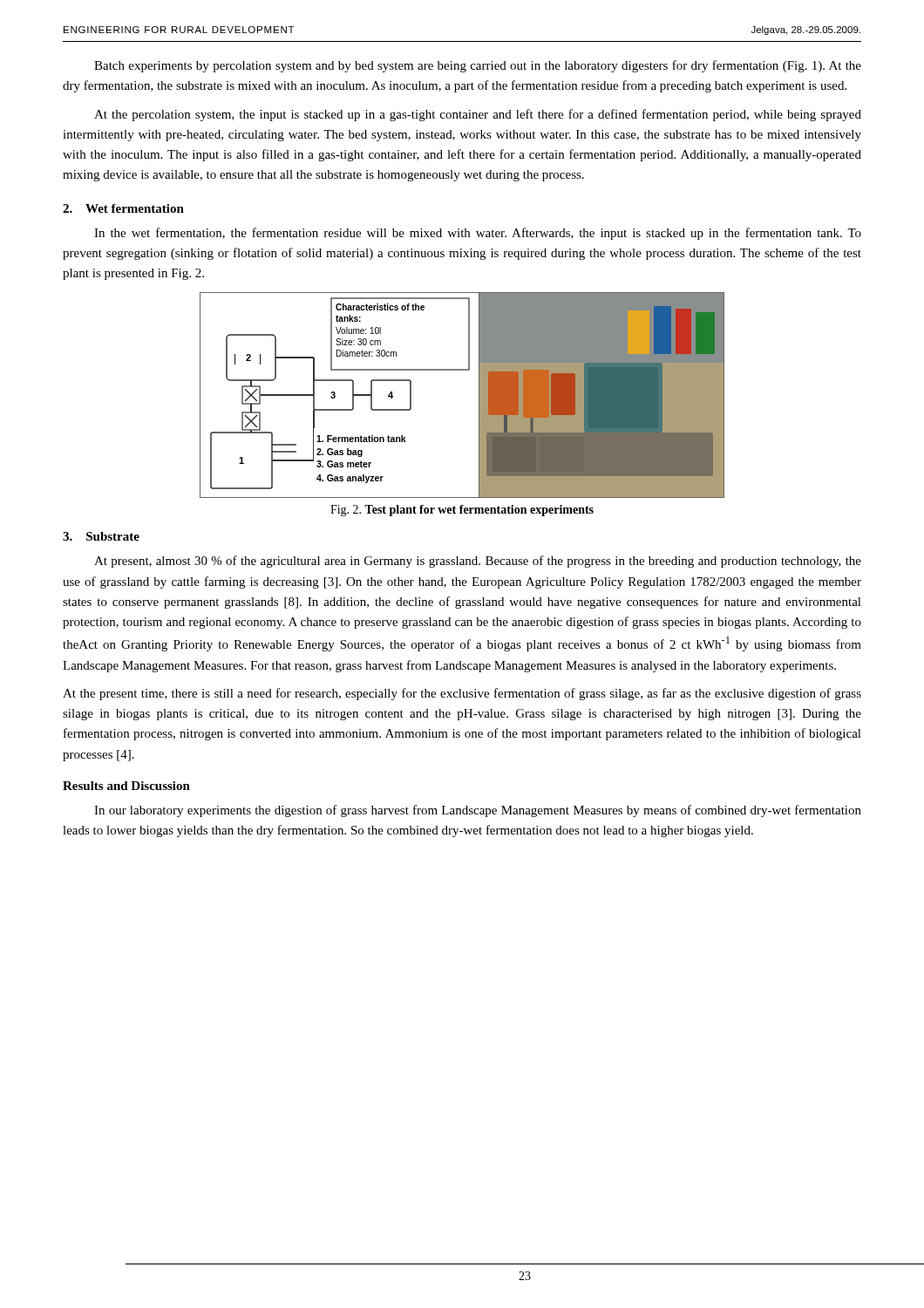924x1308 pixels.
Task: Find the element starting "Fig. 2. Test"
Action: [x=462, y=510]
